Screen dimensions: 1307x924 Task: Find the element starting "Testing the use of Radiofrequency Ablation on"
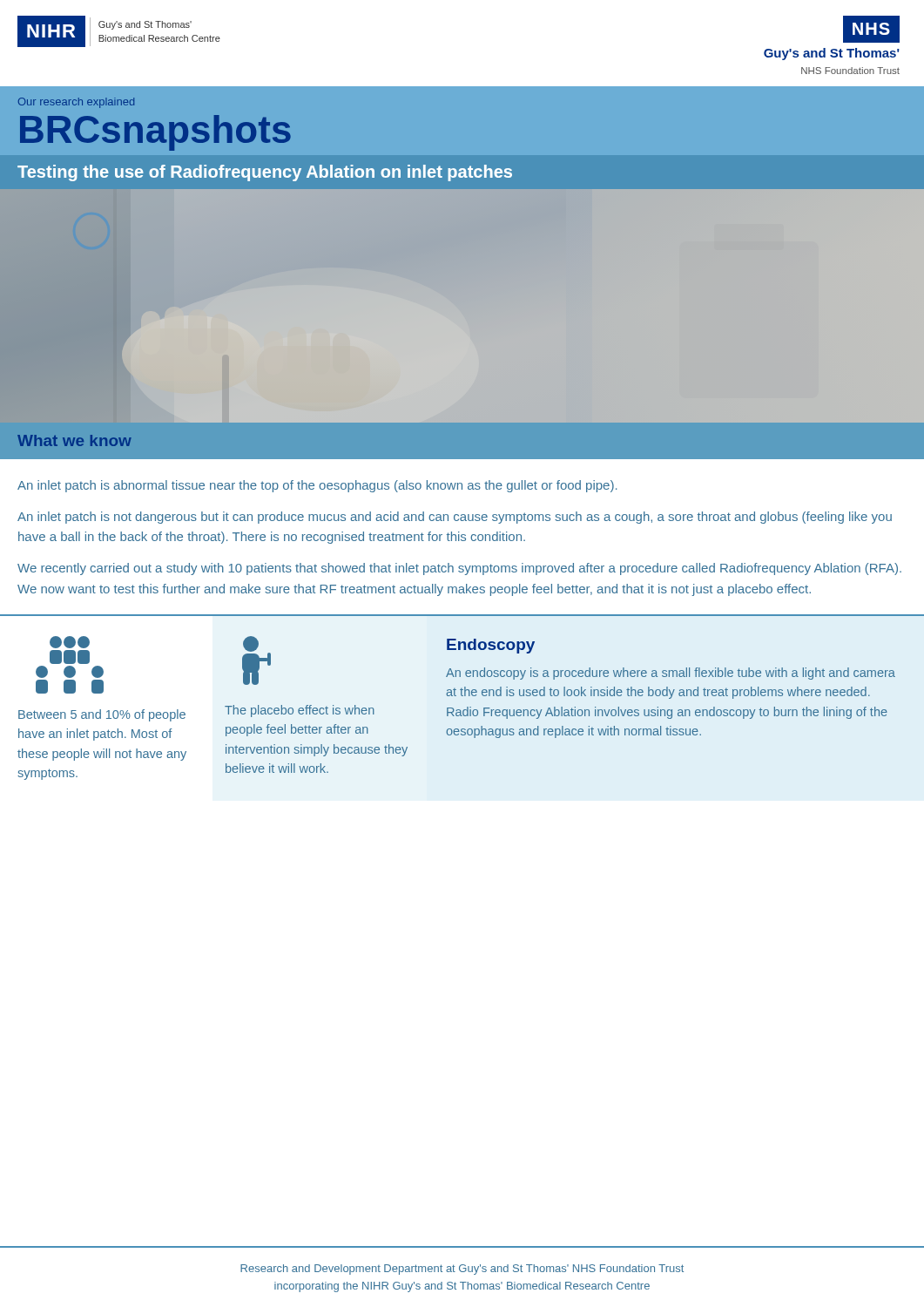coord(265,171)
